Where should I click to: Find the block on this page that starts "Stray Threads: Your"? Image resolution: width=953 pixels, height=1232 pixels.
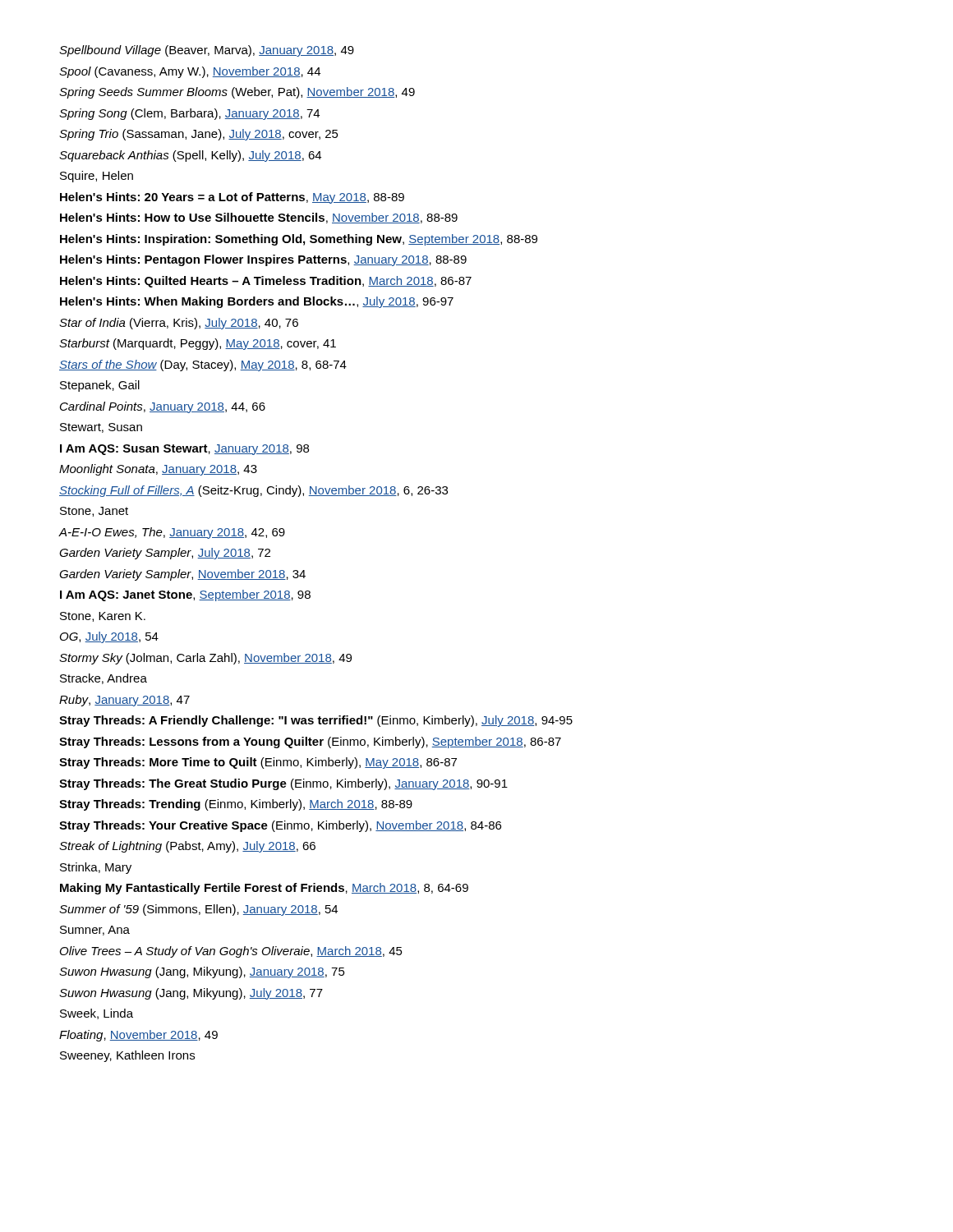pos(281,825)
